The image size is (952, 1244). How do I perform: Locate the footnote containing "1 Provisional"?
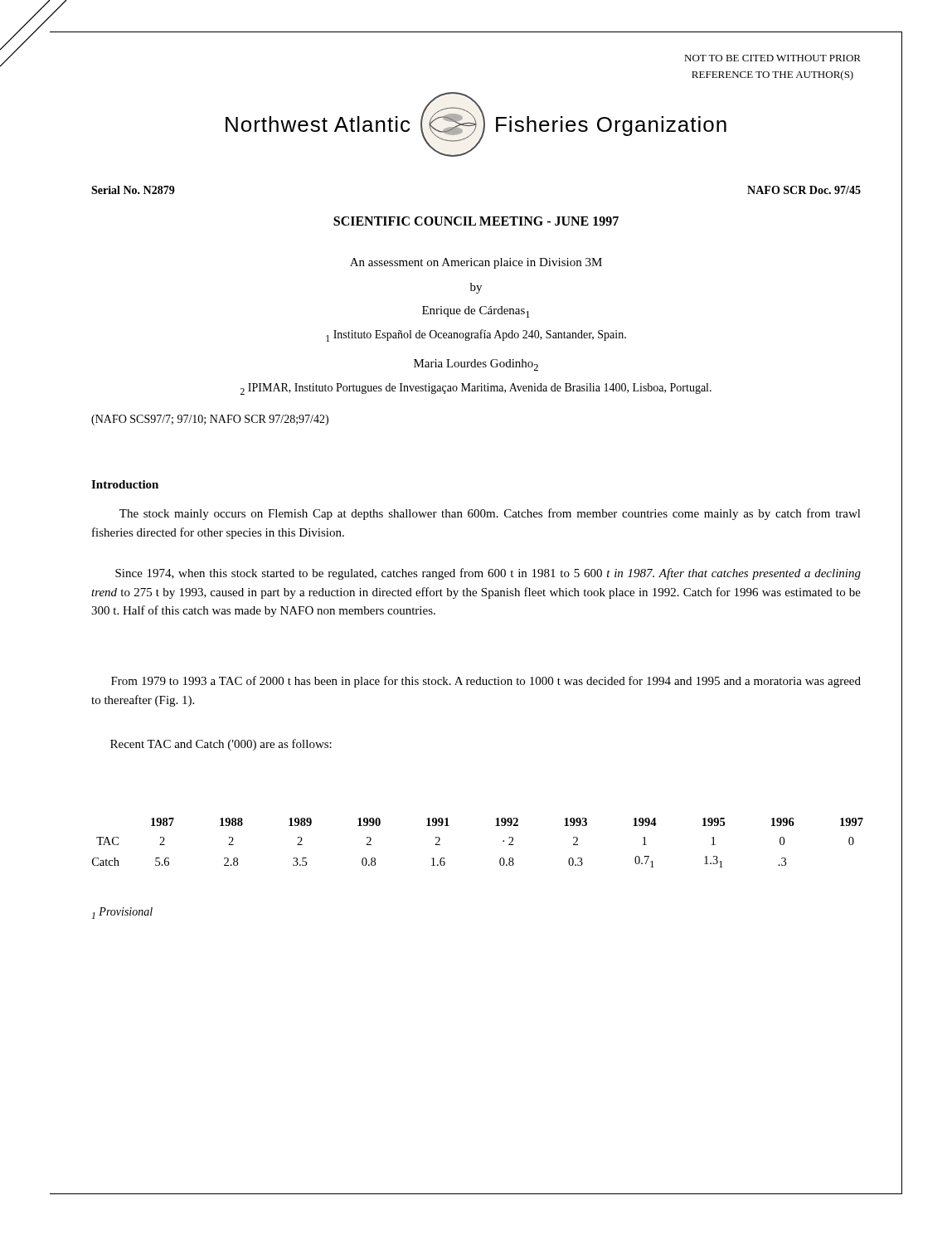pyautogui.click(x=122, y=913)
